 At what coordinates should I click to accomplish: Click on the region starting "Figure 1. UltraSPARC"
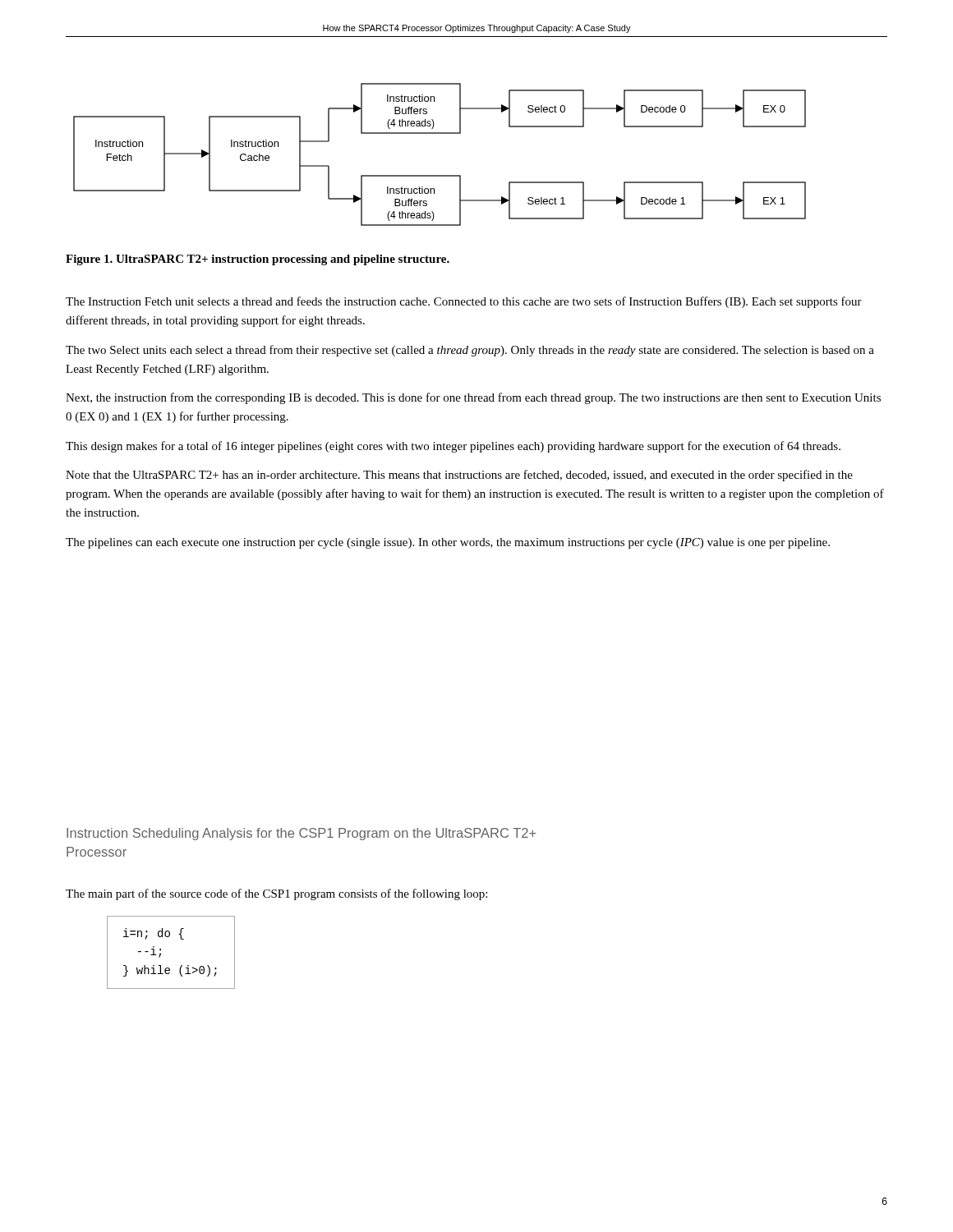pyautogui.click(x=258, y=259)
